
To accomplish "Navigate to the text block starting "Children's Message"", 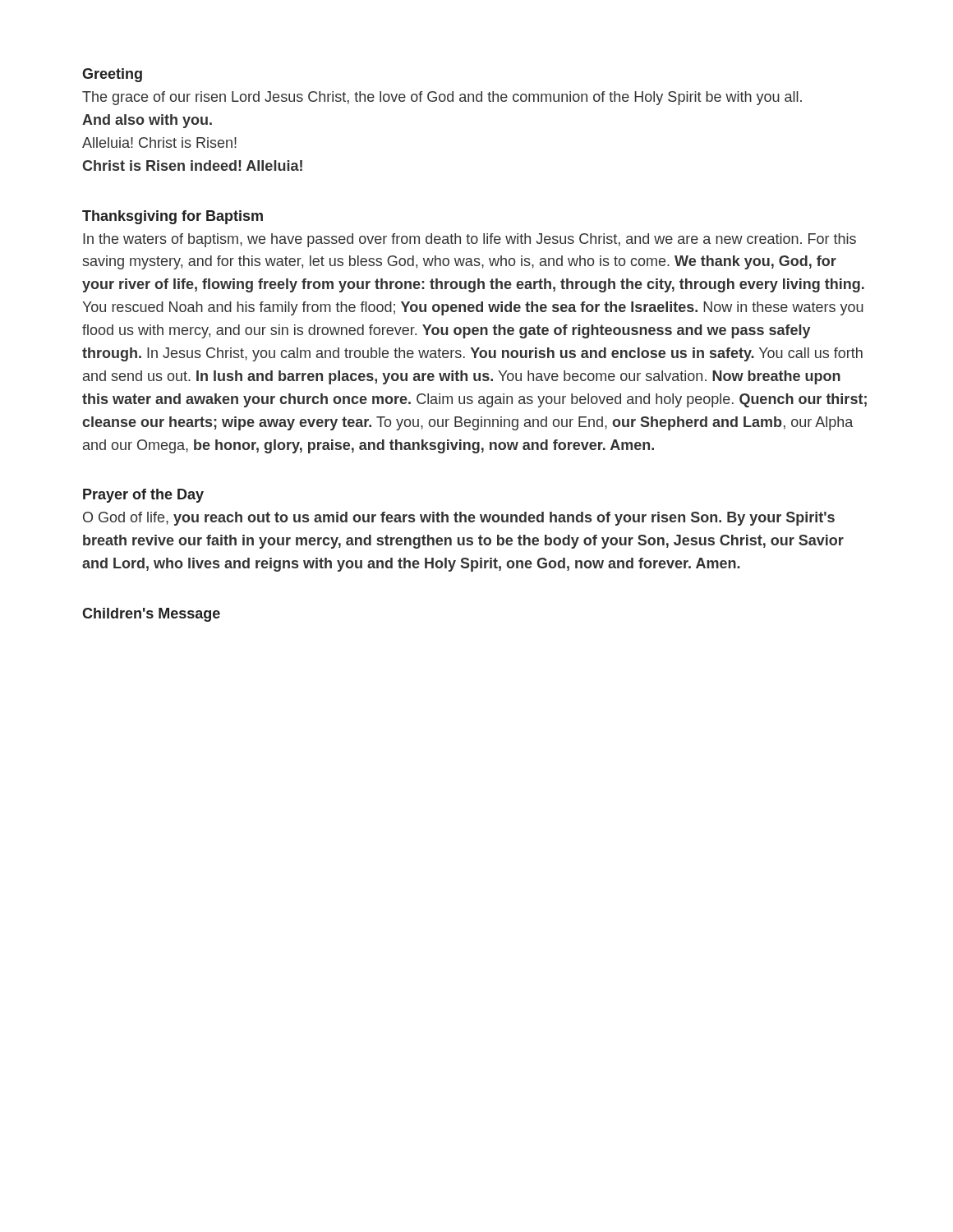I will pyautogui.click(x=151, y=614).
